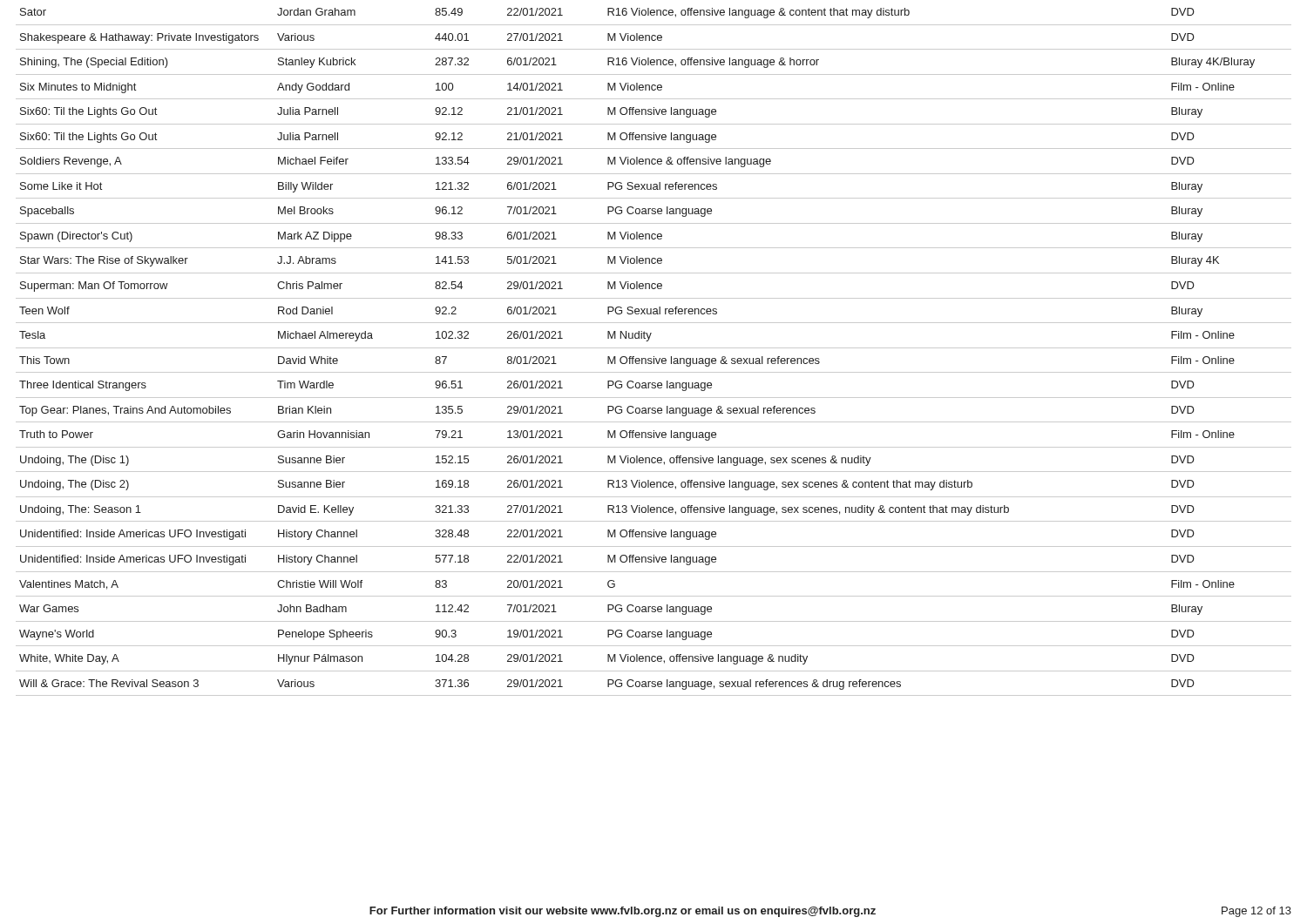Click on the table containing "Chris Palmer"
Viewport: 1307px width, 924px height.
(654, 348)
